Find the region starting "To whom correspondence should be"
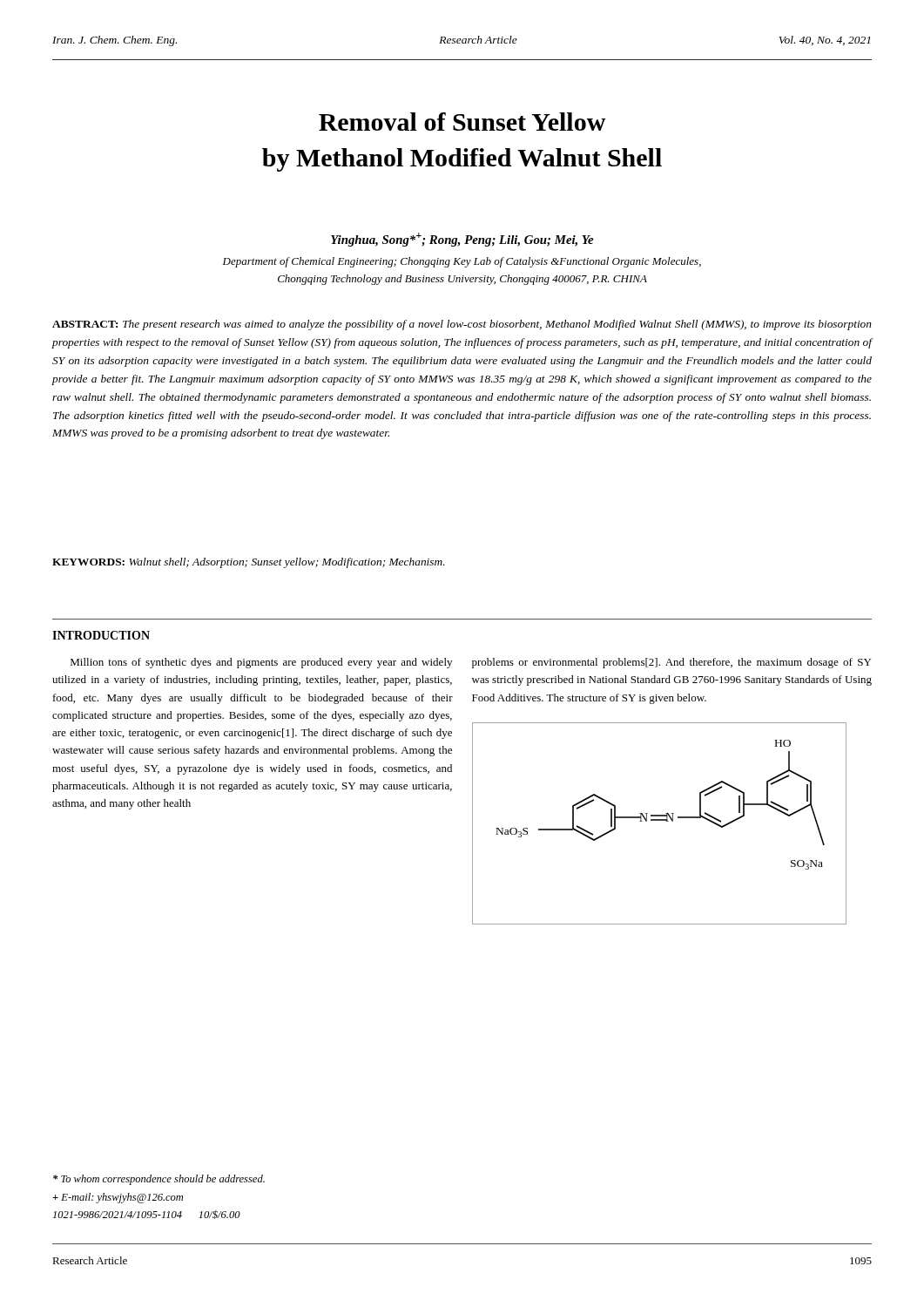This screenshot has height=1307, width=924. [159, 1197]
